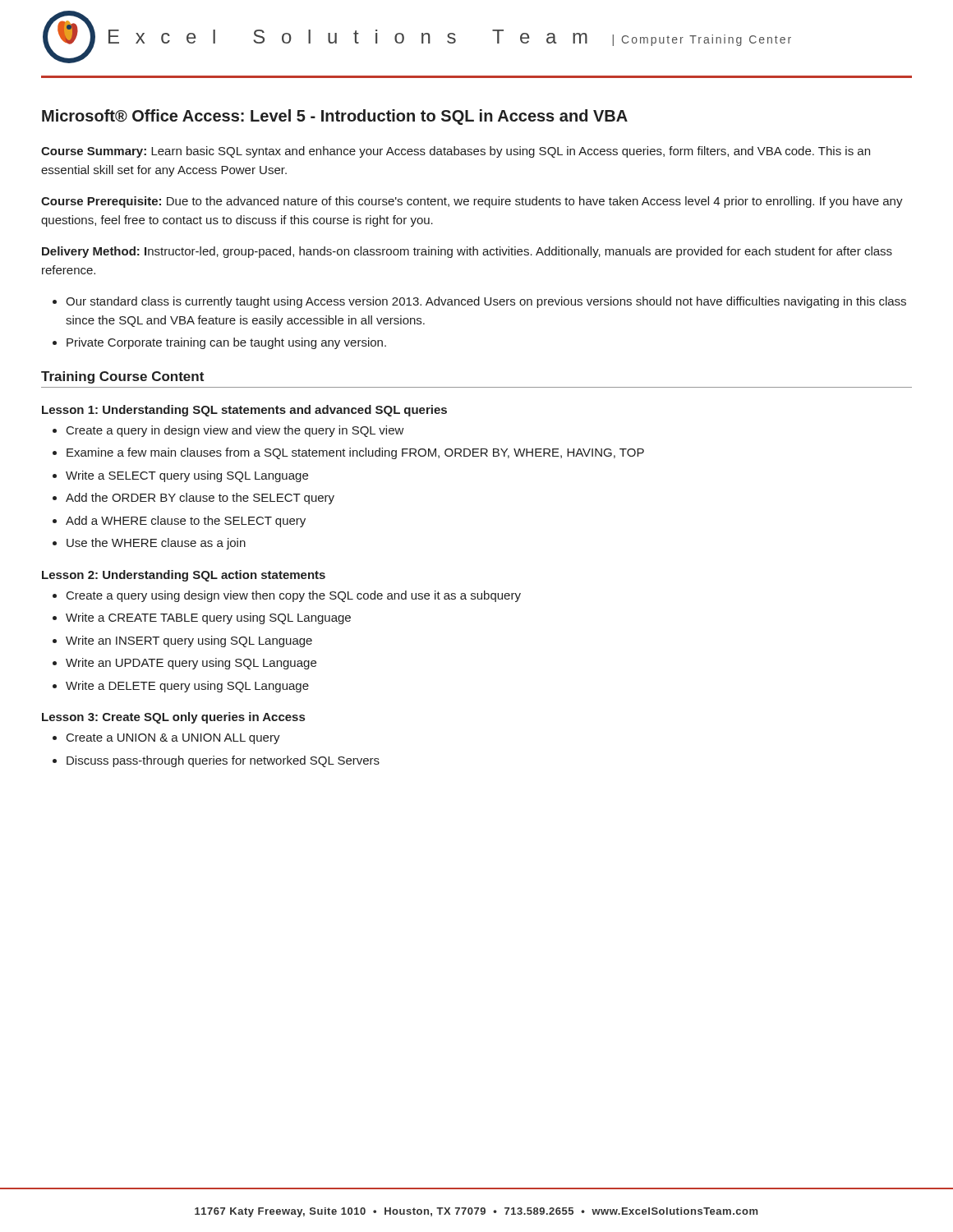The height and width of the screenshot is (1232, 953).
Task: Select the text block starting "Examine a few main clauses"
Action: click(x=355, y=452)
